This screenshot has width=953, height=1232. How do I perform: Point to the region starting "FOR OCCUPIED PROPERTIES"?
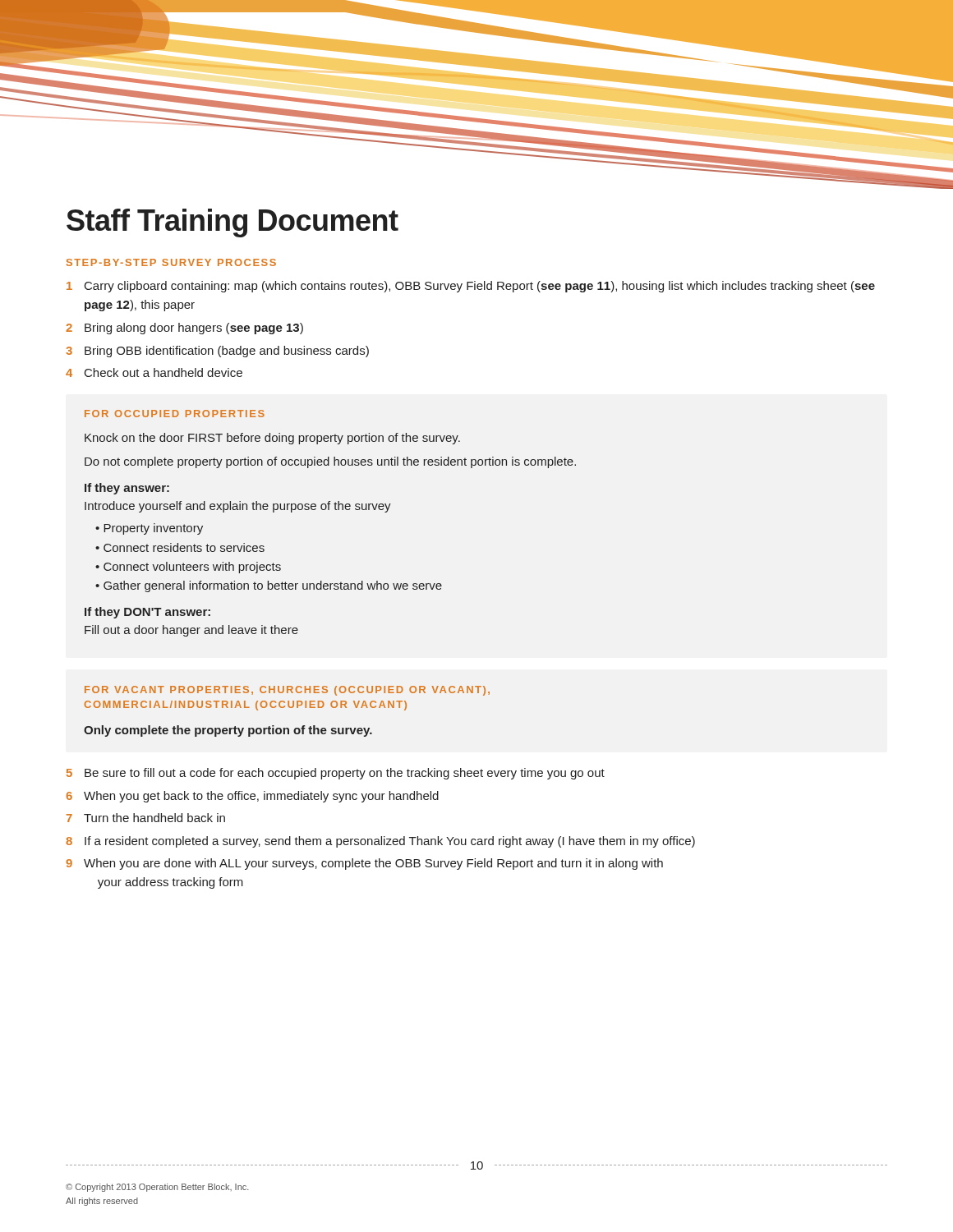[x=175, y=413]
